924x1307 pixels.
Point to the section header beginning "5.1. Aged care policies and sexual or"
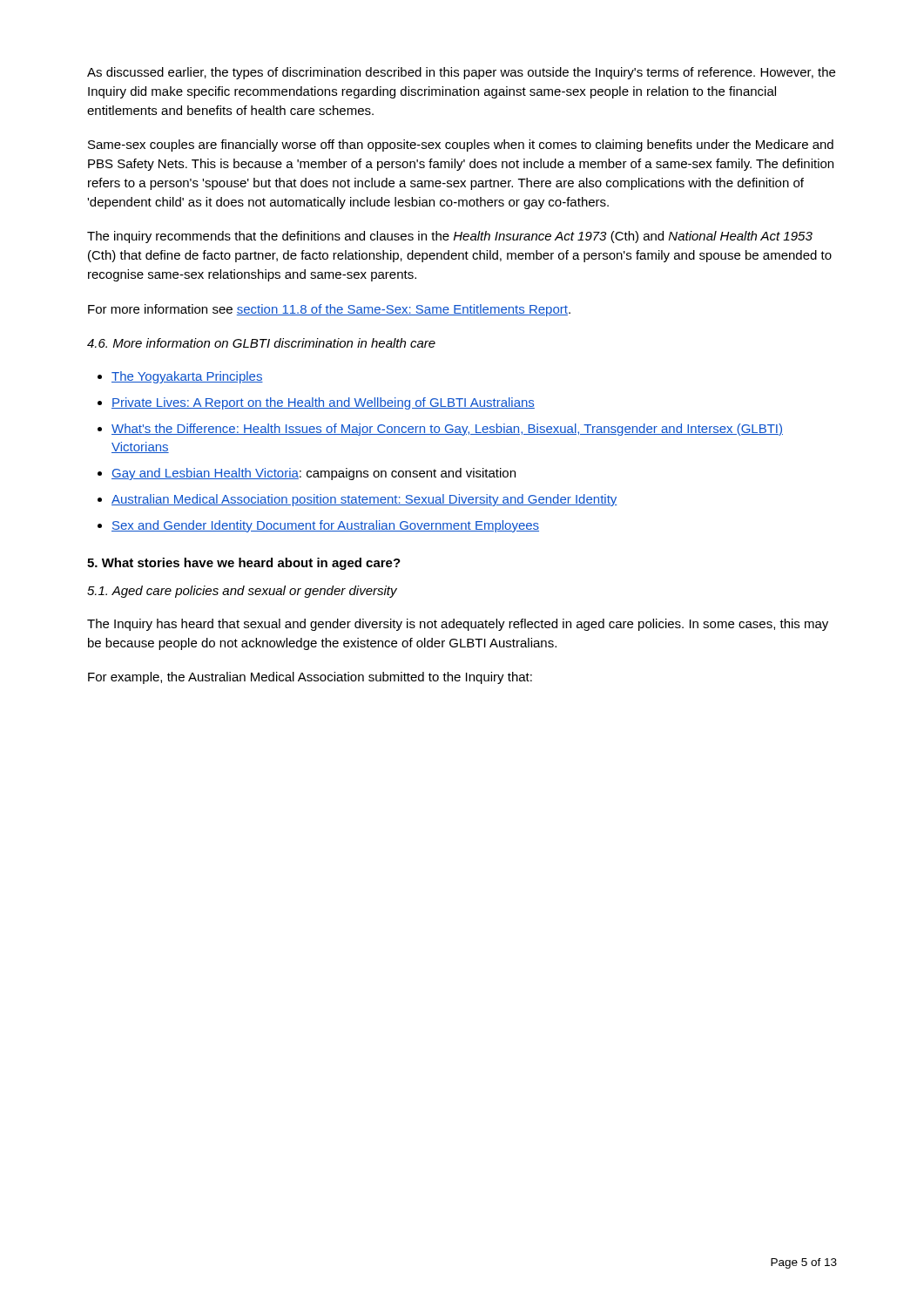point(242,592)
